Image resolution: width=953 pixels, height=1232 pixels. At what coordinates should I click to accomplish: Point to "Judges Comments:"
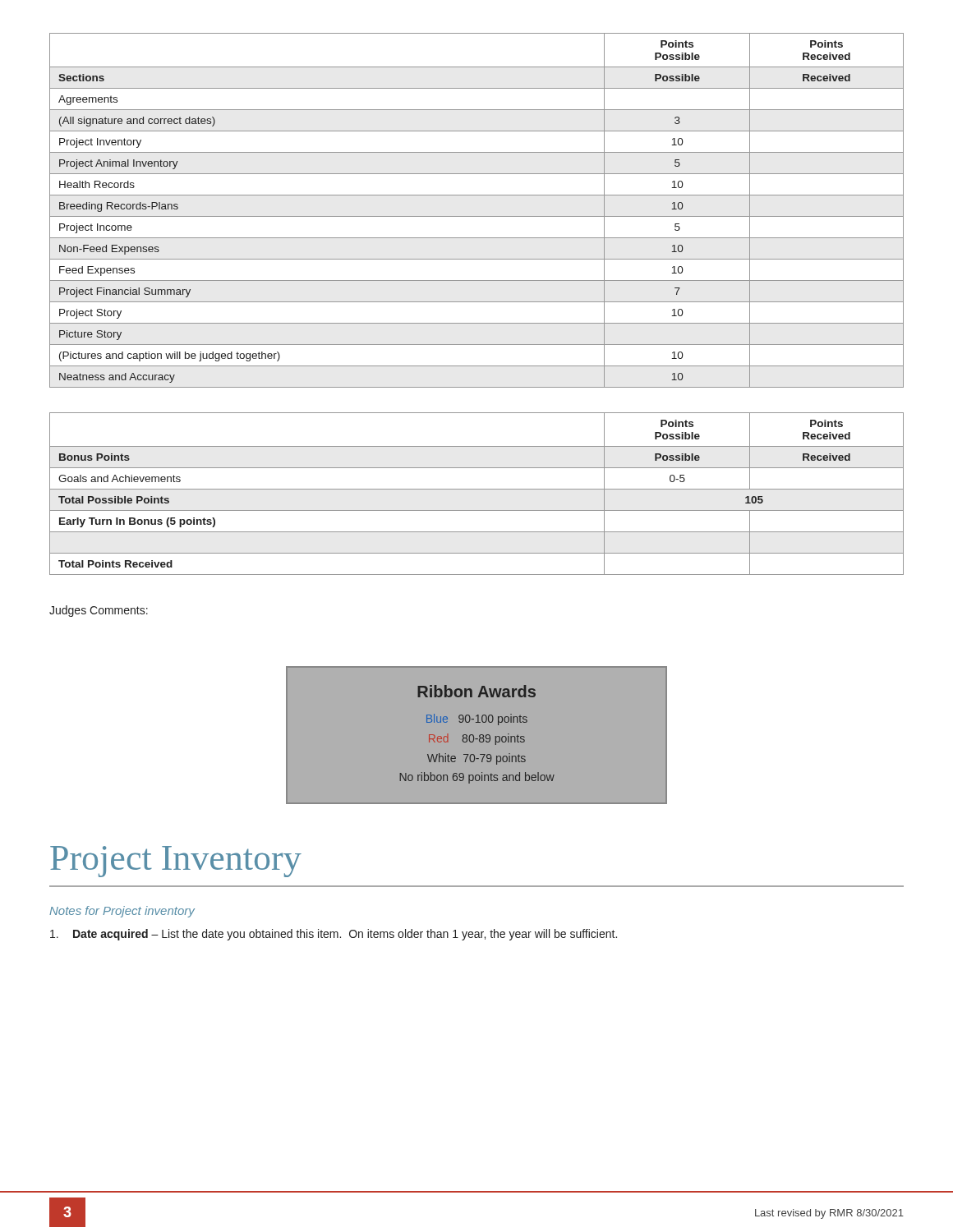[99, 610]
